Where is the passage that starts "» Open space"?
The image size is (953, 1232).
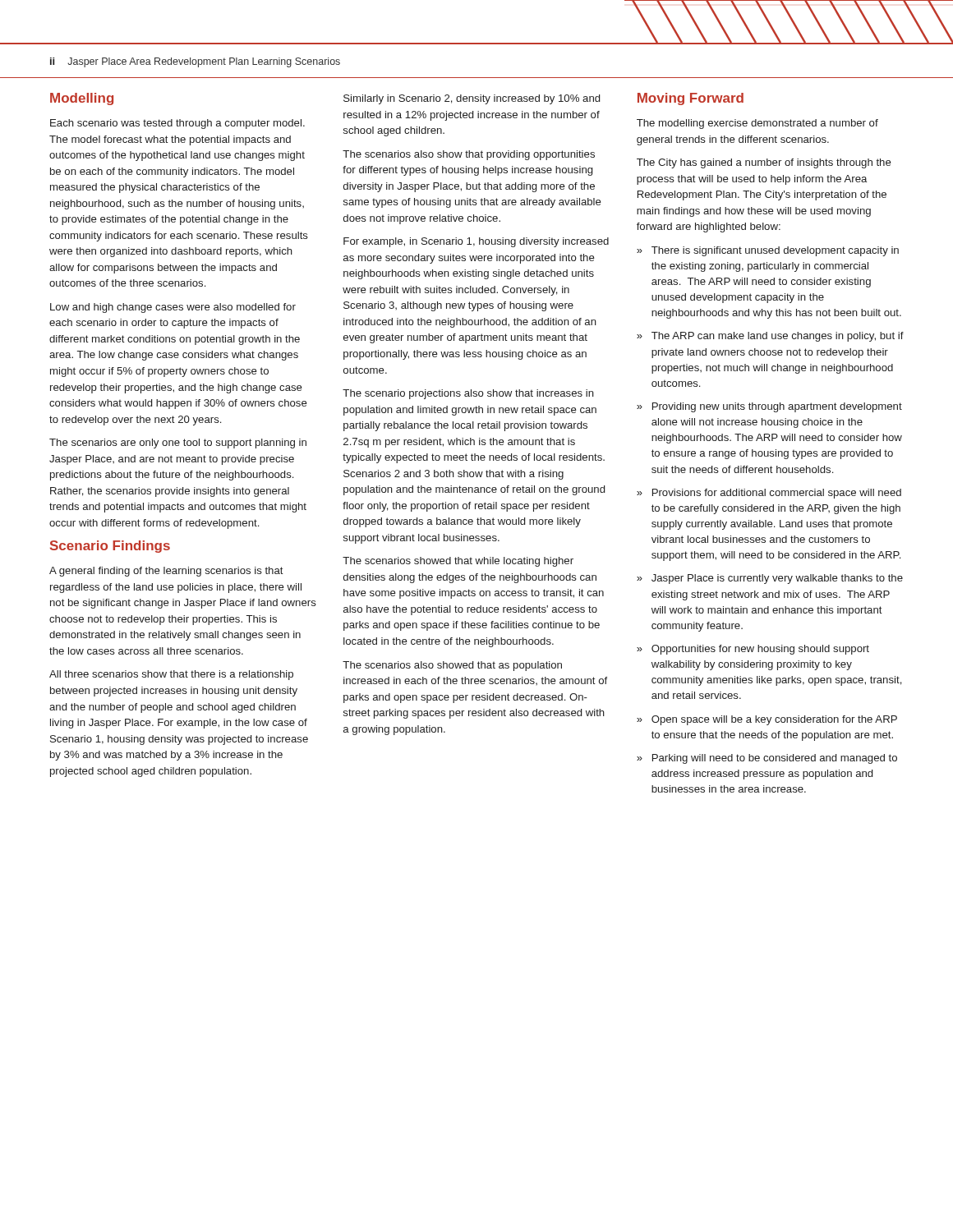pos(770,727)
